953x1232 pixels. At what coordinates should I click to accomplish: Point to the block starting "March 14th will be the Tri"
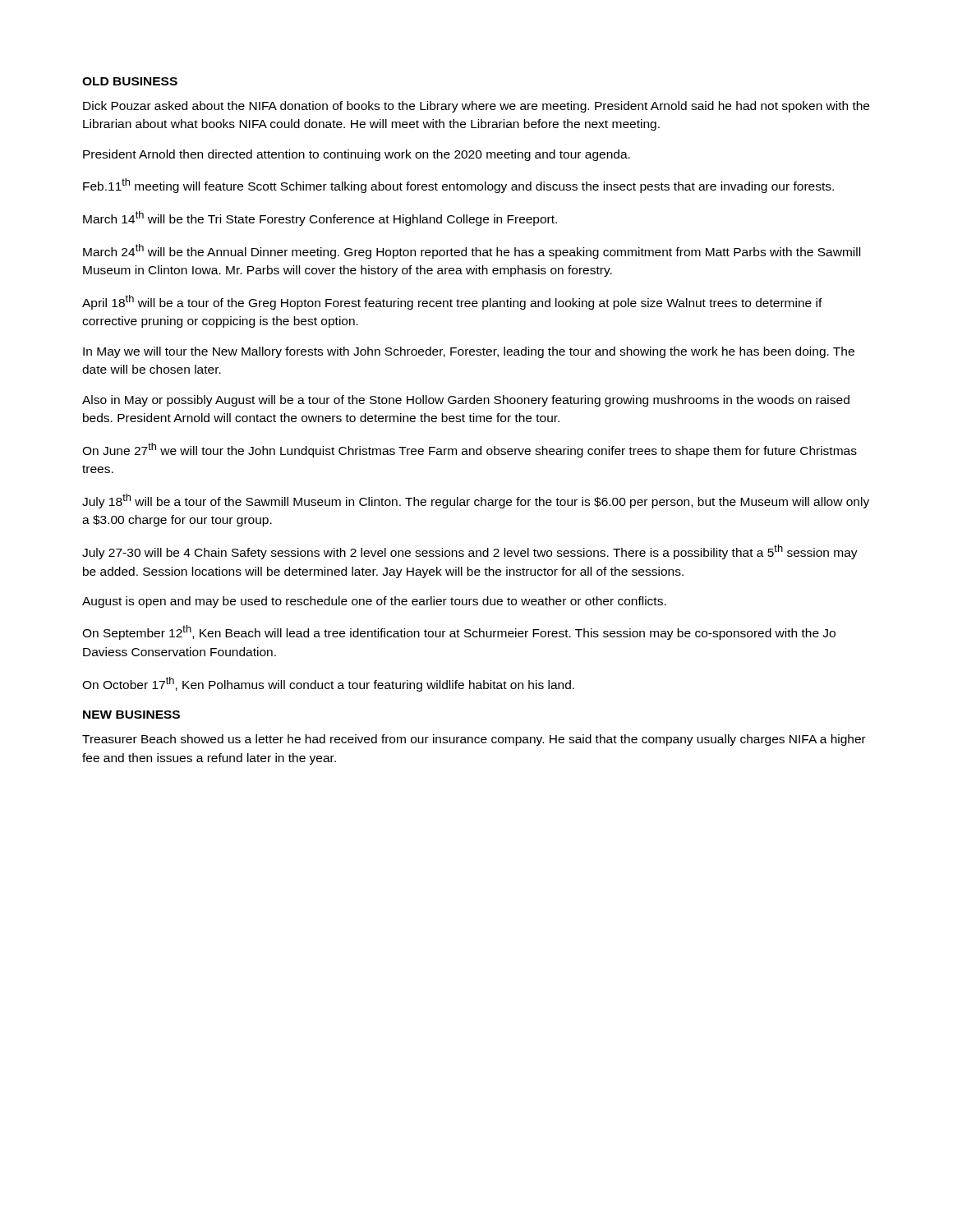pyautogui.click(x=320, y=217)
